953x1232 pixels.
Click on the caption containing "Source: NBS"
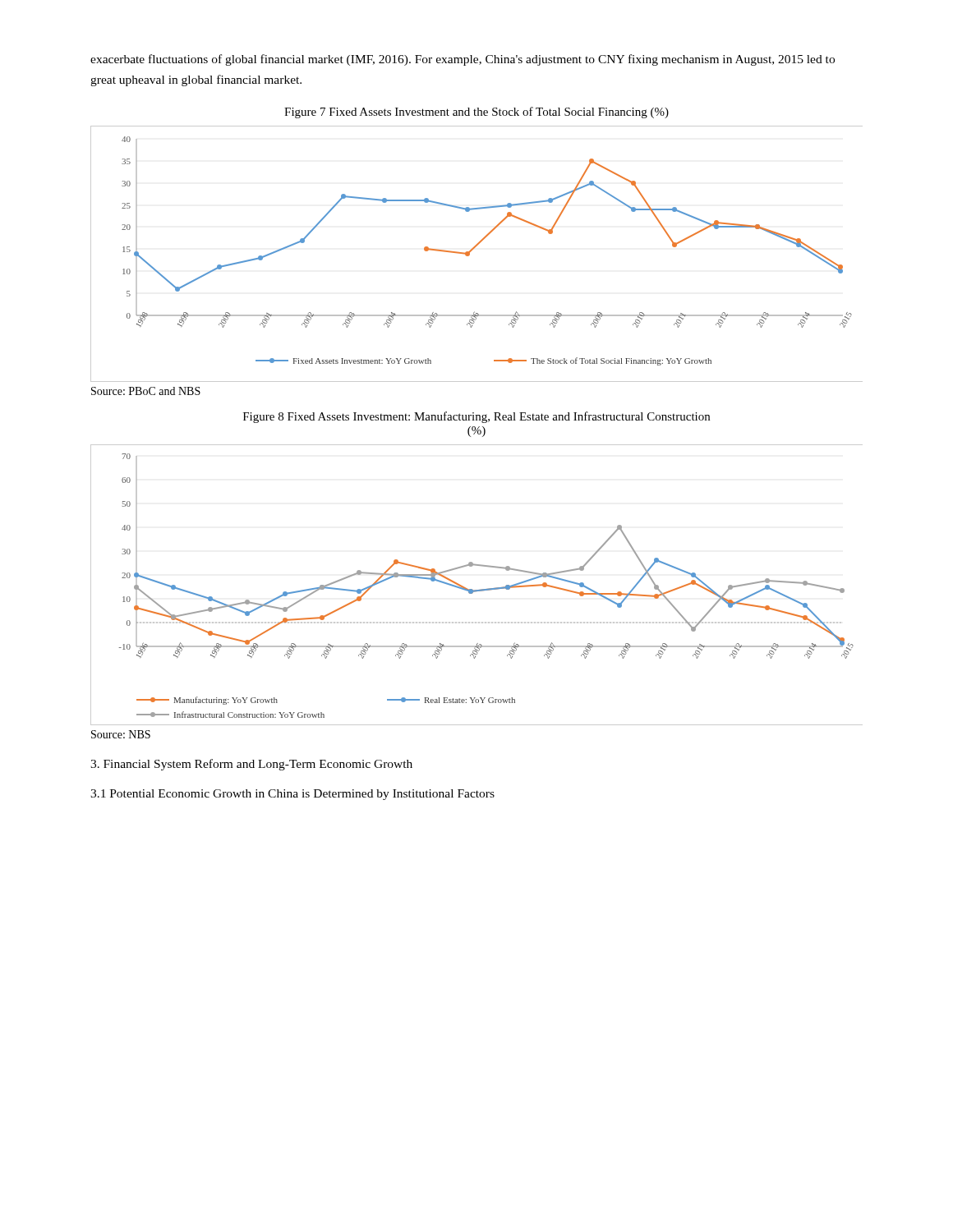point(121,734)
